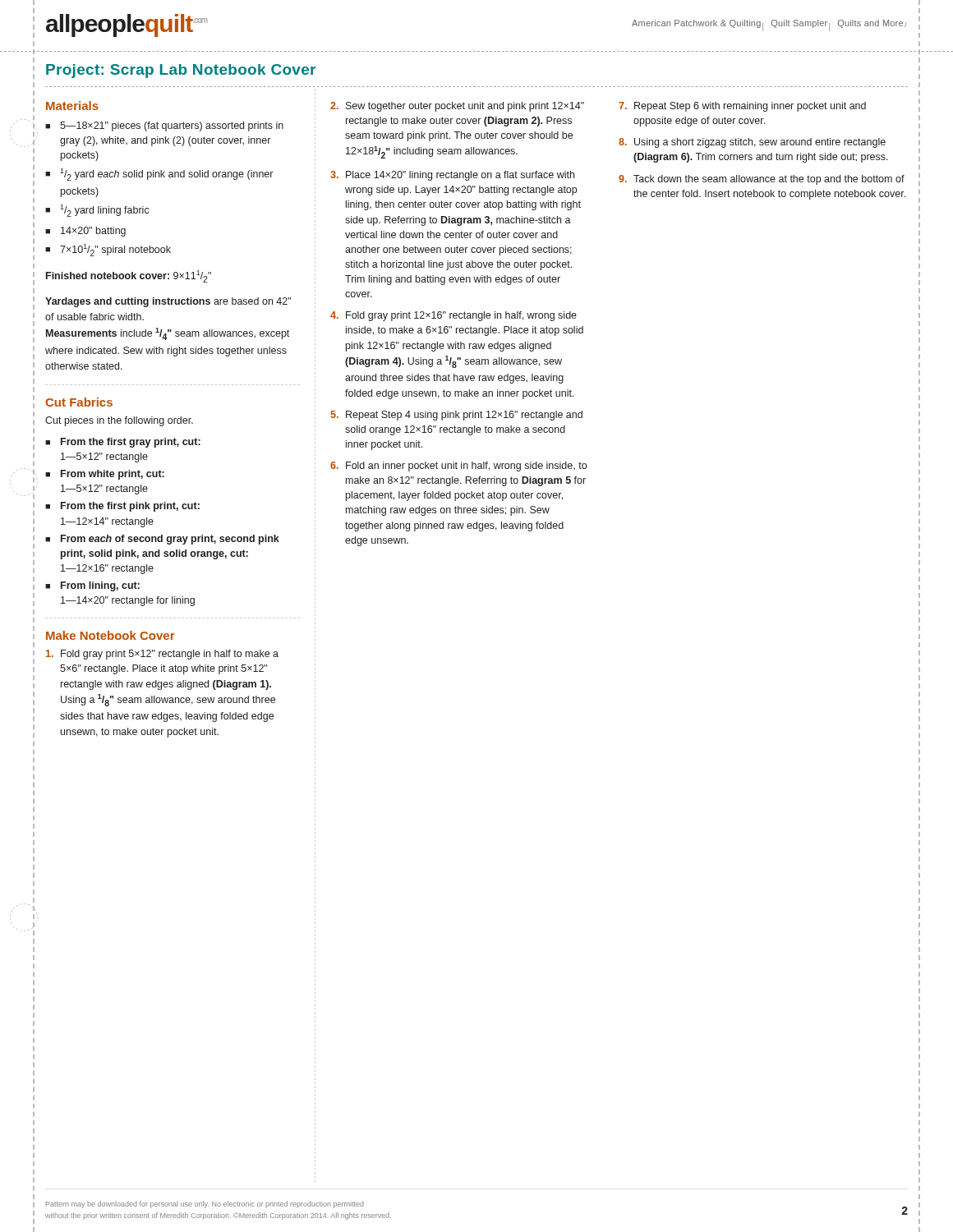953x1232 pixels.
Task: Where is the passage that starts "Yardages and cutting instructions are"?
Action: 168,334
